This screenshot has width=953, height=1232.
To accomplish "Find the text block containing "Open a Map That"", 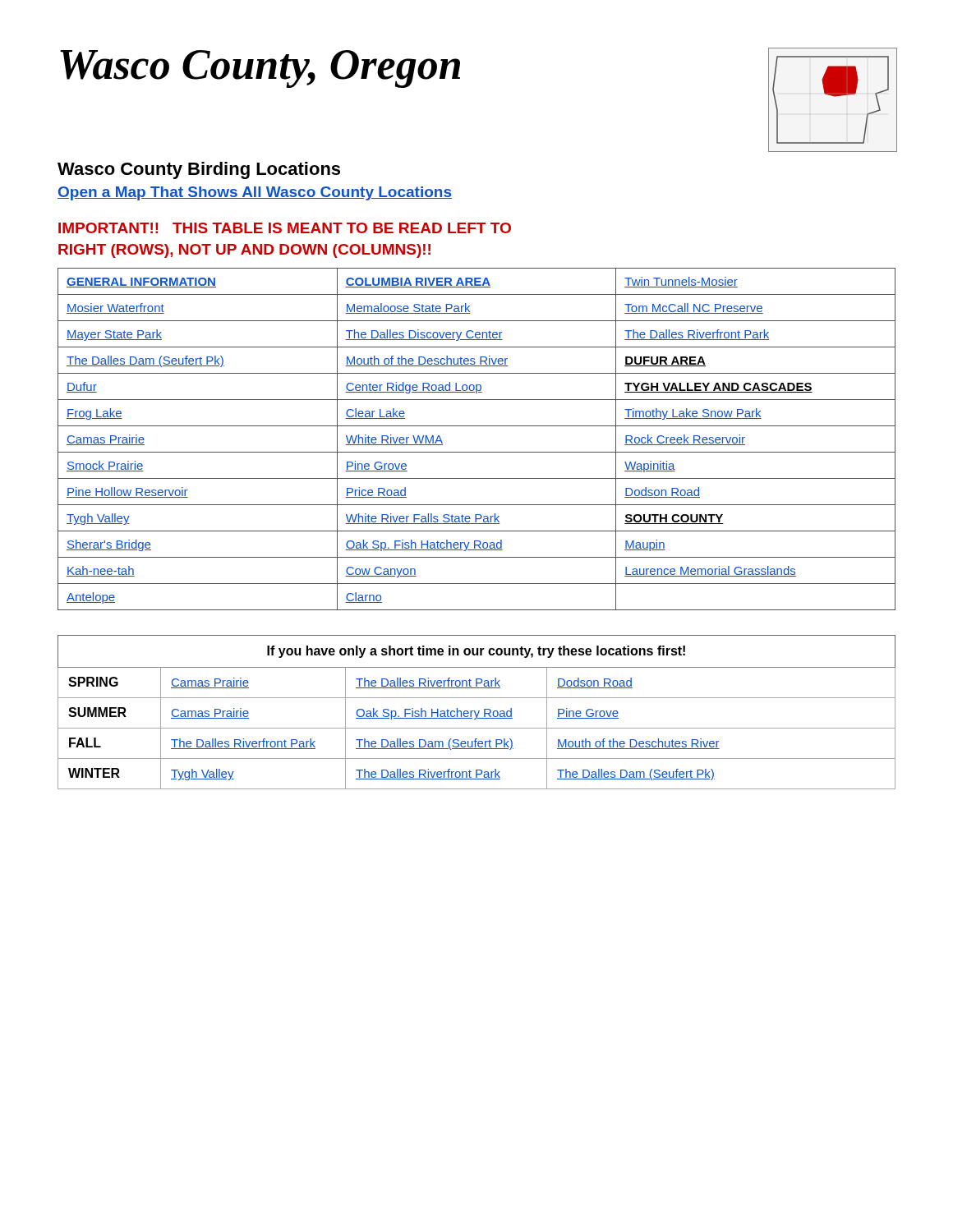I will click(255, 192).
